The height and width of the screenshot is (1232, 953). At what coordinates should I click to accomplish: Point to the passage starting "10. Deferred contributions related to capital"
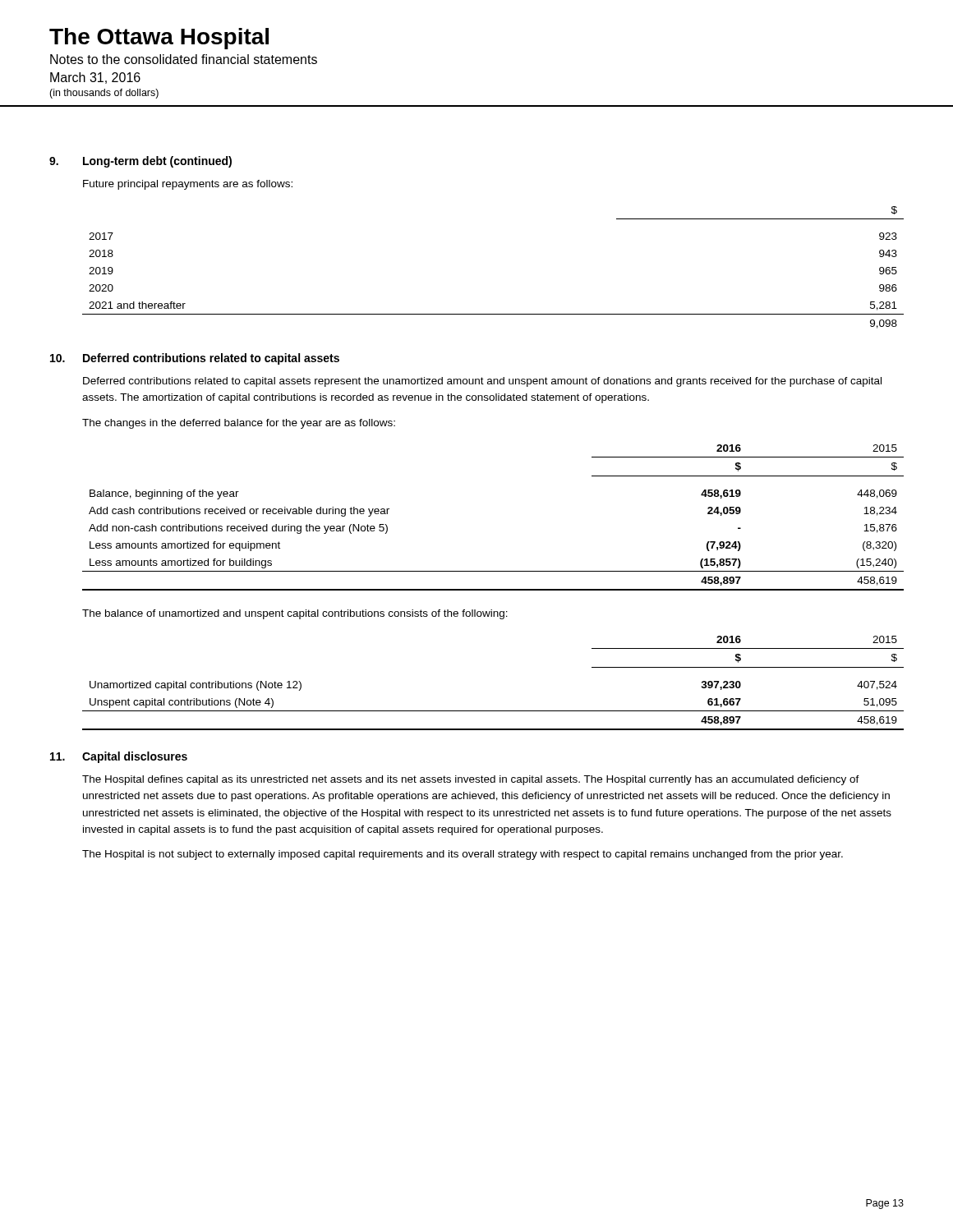pos(195,358)
